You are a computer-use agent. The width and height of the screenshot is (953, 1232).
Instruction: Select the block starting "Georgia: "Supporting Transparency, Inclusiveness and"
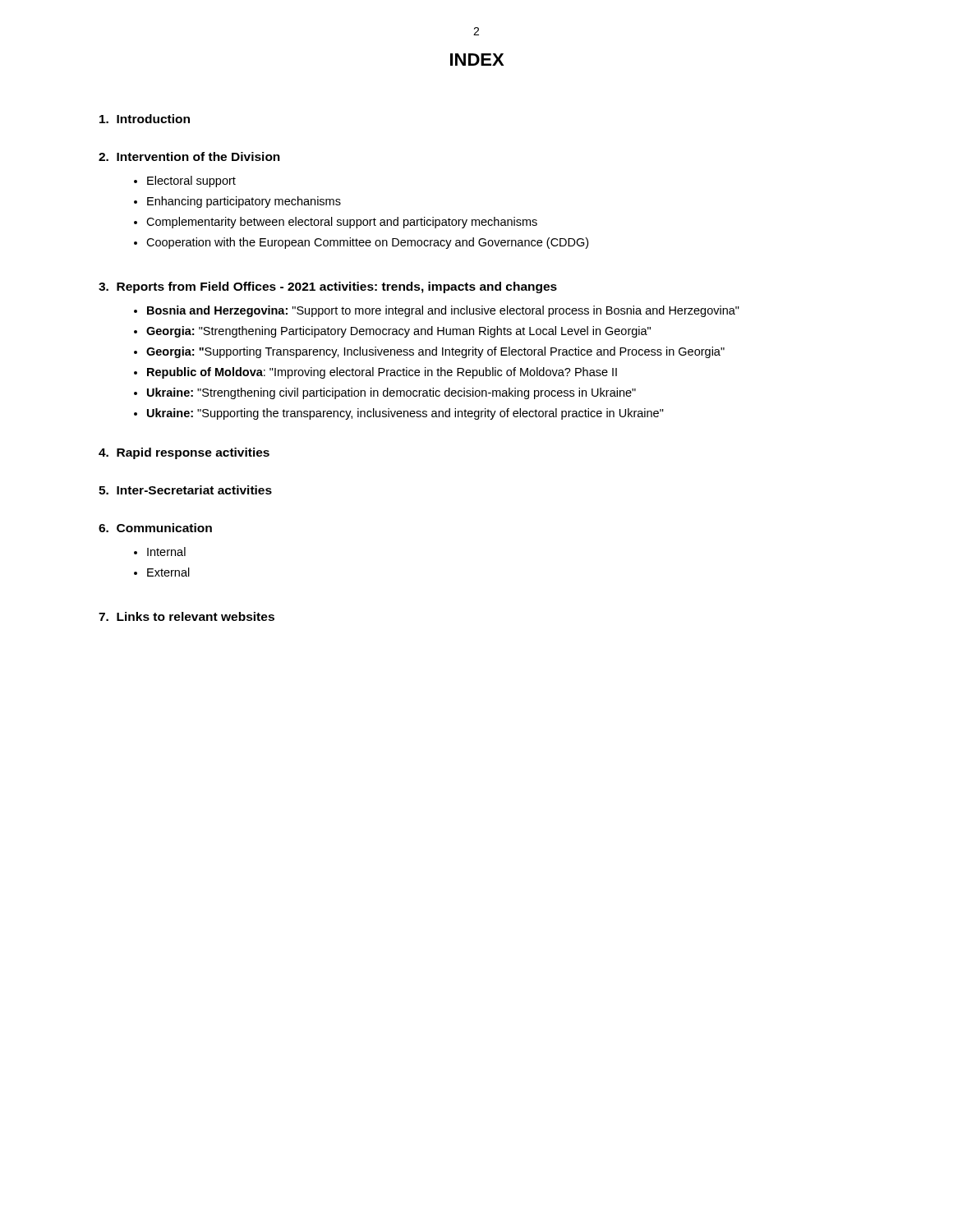click(x=435, y=352)
